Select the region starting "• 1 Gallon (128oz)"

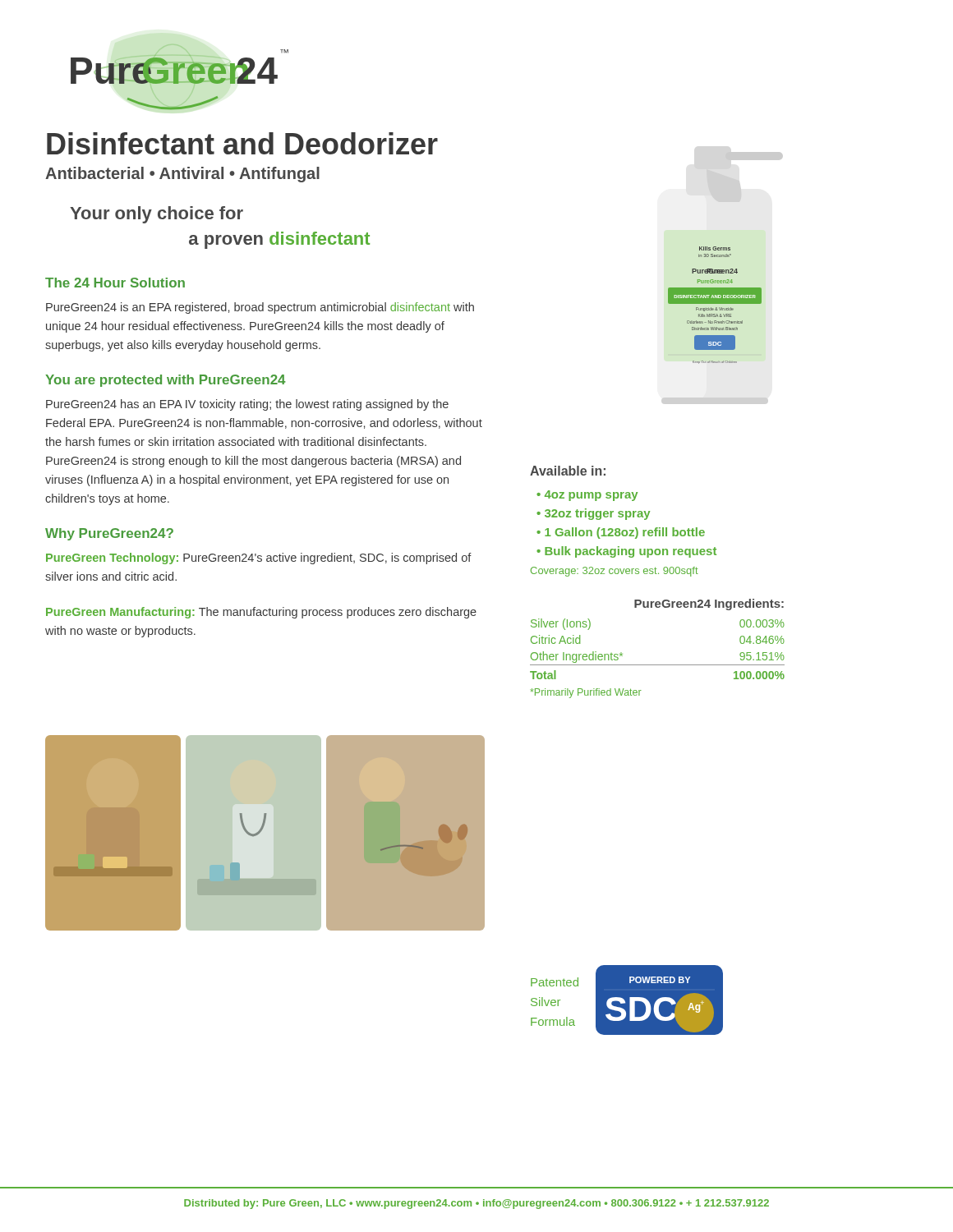(x=621, y=532)
